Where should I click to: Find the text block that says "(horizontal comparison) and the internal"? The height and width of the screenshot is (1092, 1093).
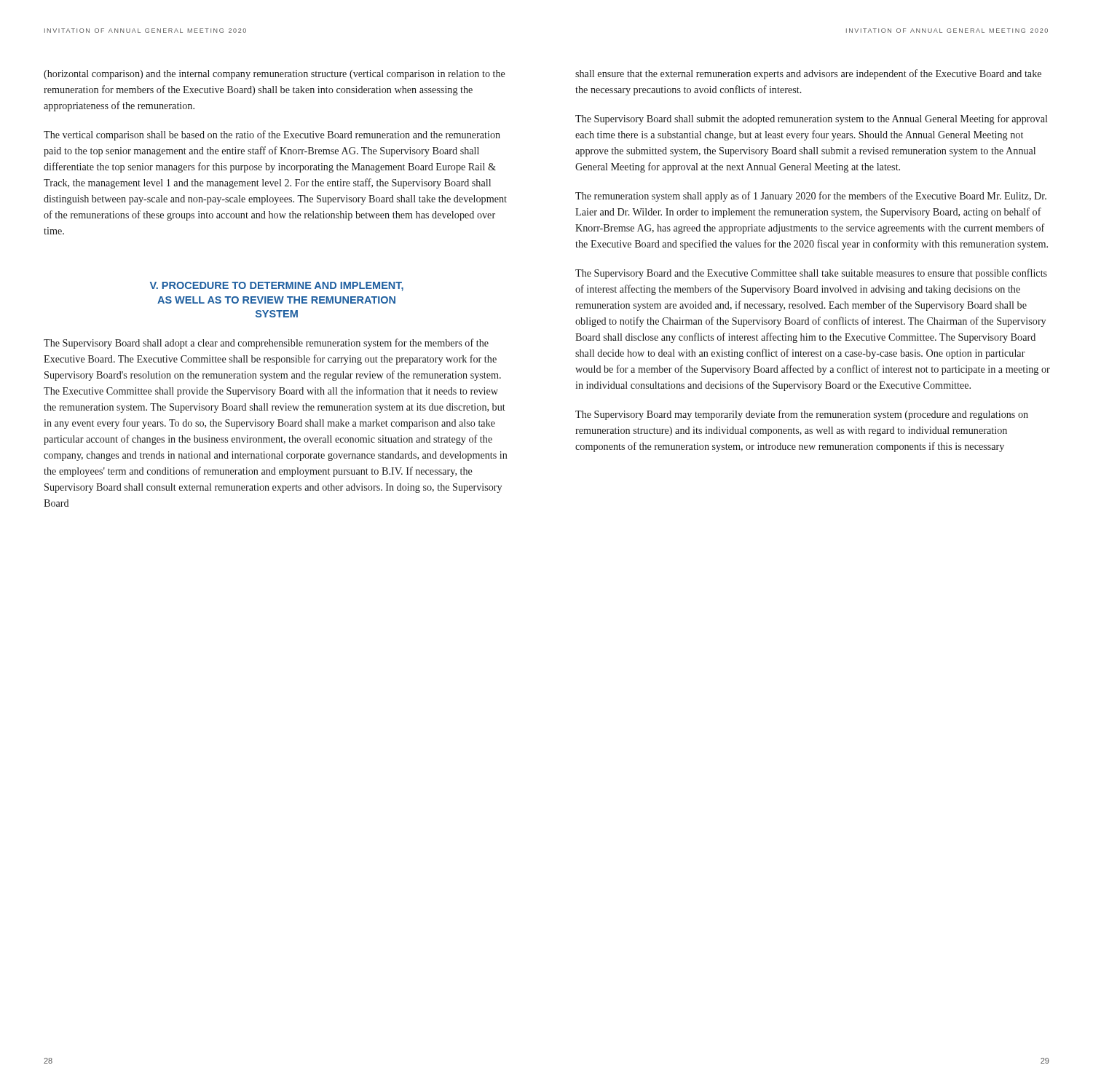pyautogui.click(x=277, y=90)
